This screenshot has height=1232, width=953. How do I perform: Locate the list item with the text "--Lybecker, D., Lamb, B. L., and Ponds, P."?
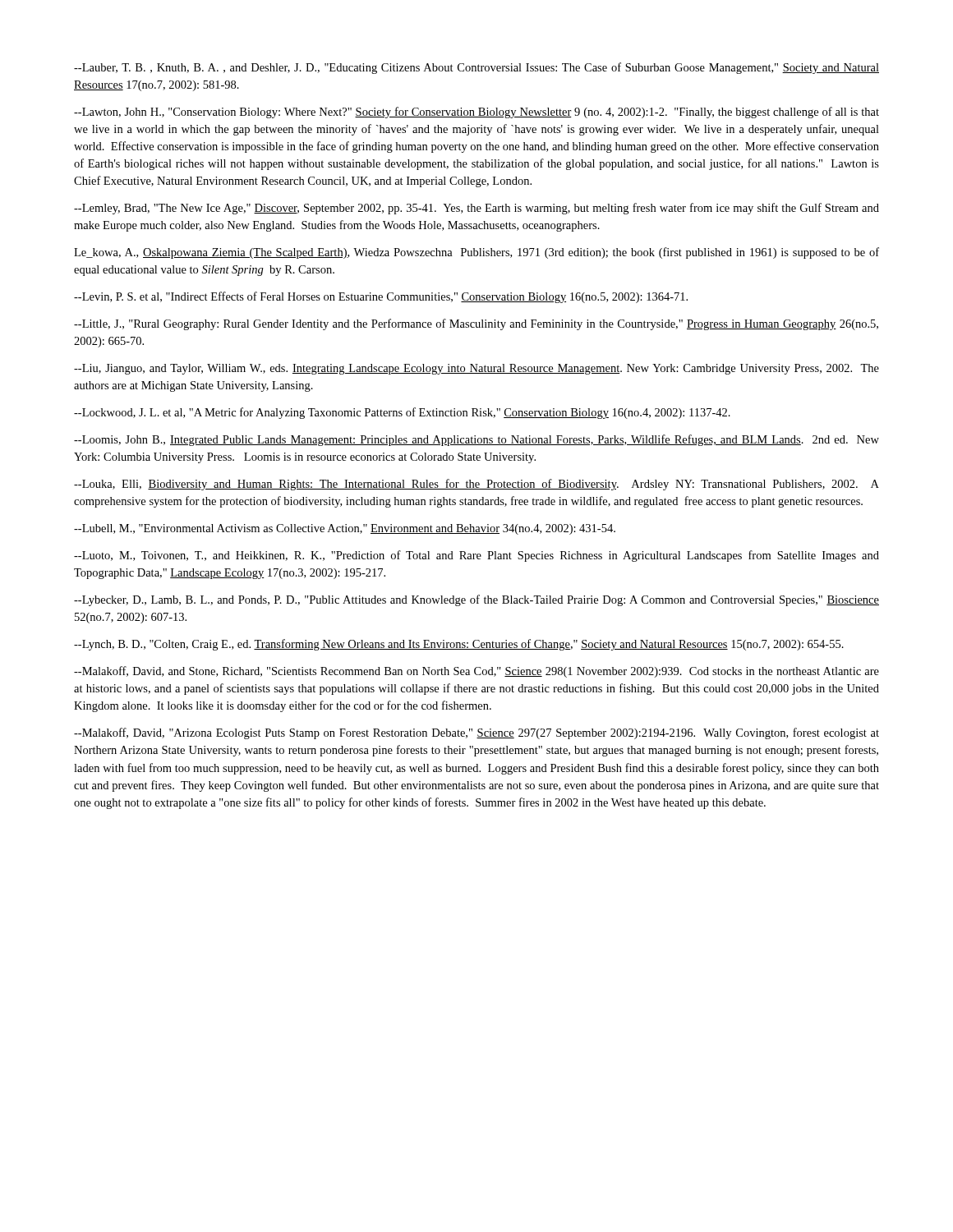click(476, 609)
